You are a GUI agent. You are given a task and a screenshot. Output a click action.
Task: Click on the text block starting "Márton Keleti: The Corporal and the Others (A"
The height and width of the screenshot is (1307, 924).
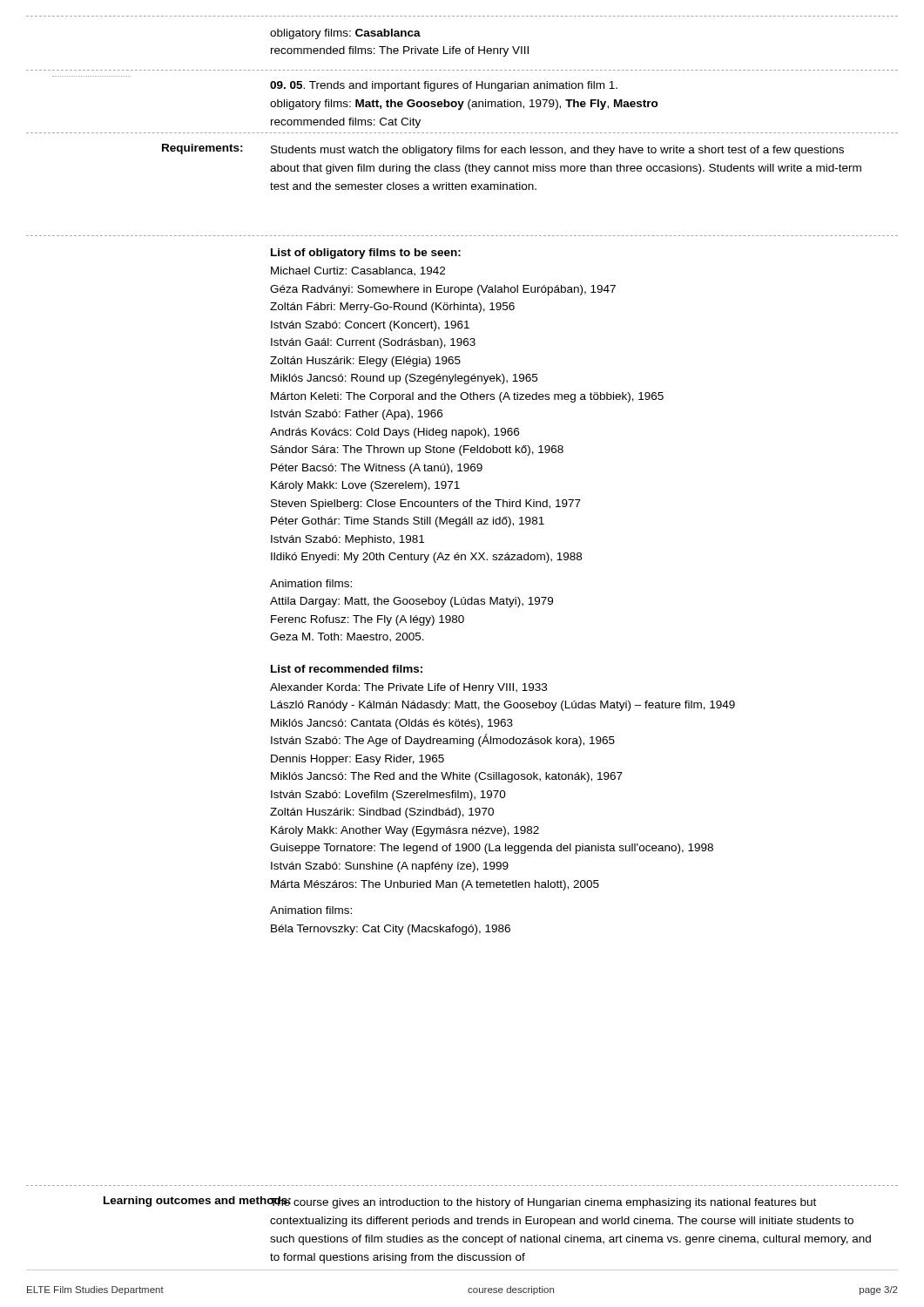pyautogui.click(x=467, y=396)
